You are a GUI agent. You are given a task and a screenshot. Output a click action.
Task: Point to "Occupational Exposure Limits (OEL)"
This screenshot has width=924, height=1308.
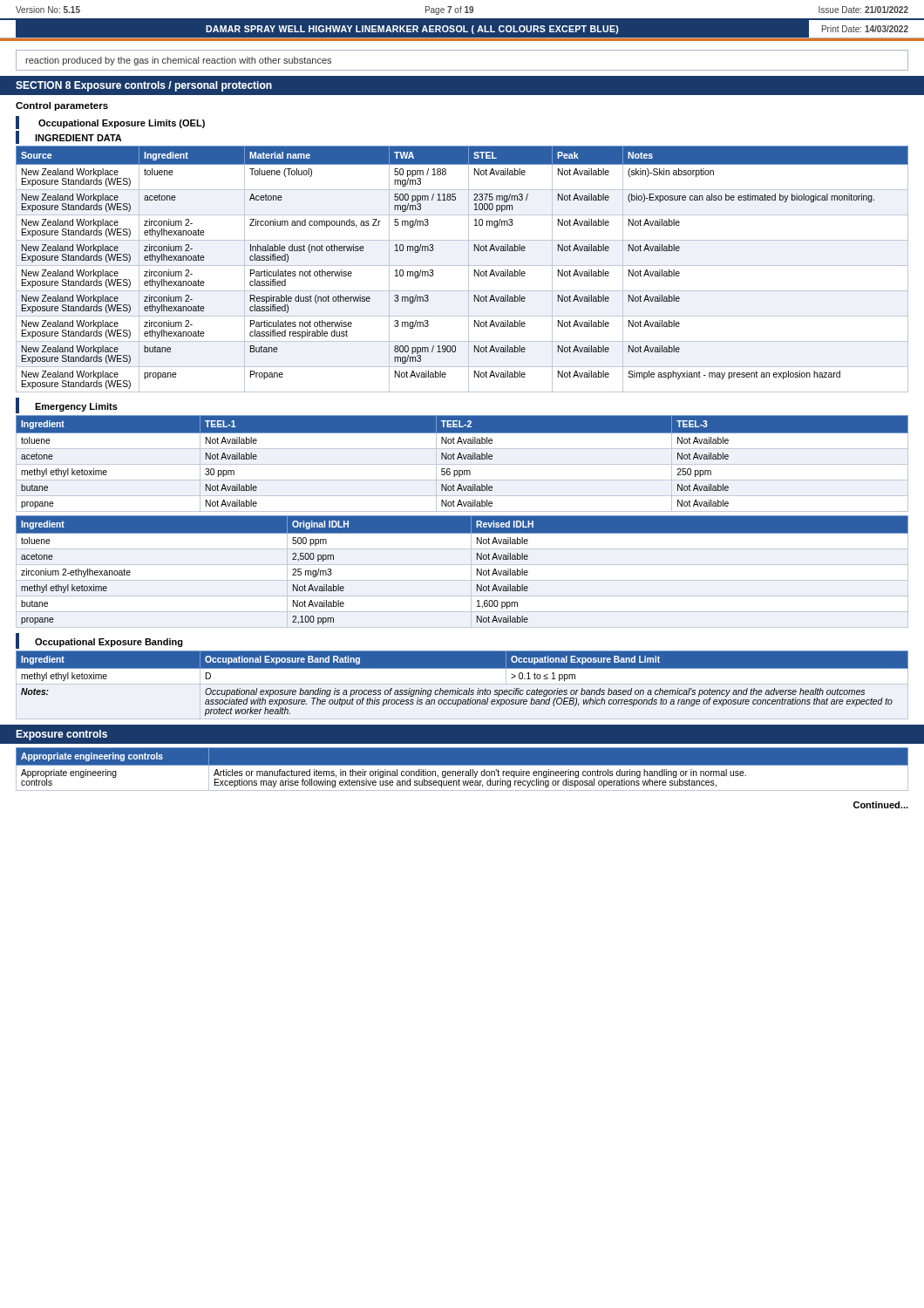coord(122,123)
